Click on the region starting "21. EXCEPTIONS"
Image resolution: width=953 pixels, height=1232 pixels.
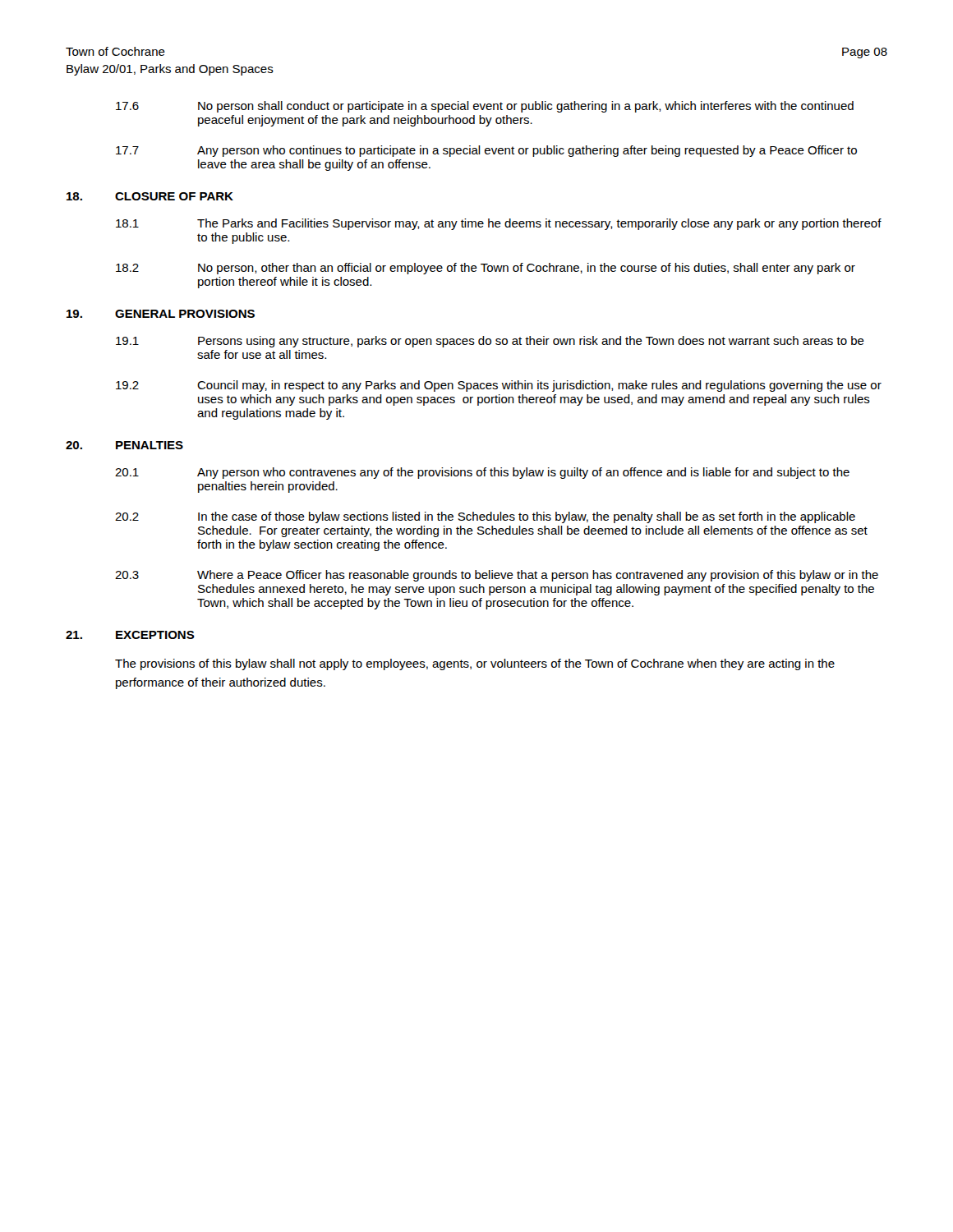(x=130, y=635)
